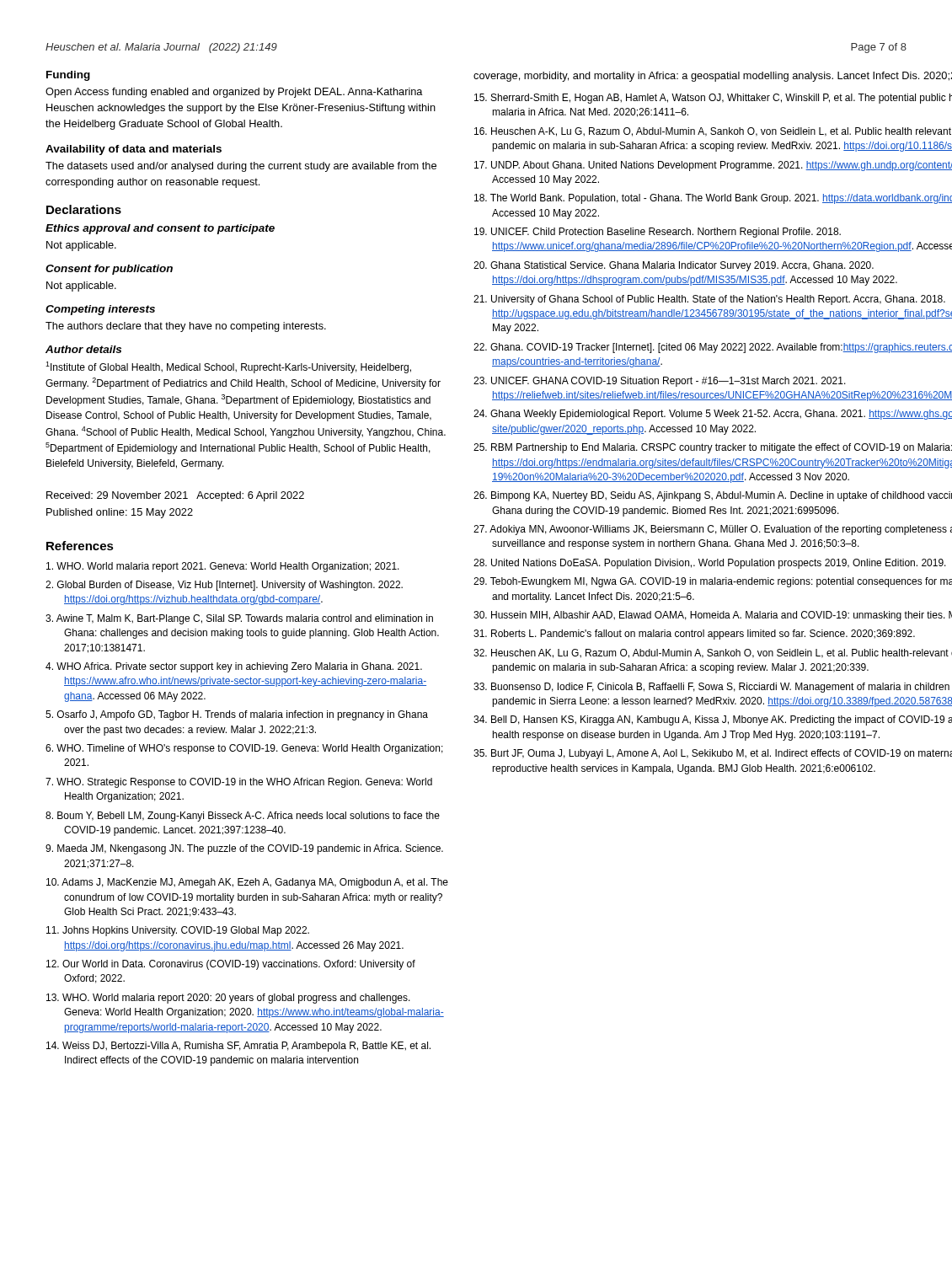Locate the block of text that opens with "24. Ghana Weekly Epidemiological"
The image size is (952, 1264).
(x=713, y=421)
